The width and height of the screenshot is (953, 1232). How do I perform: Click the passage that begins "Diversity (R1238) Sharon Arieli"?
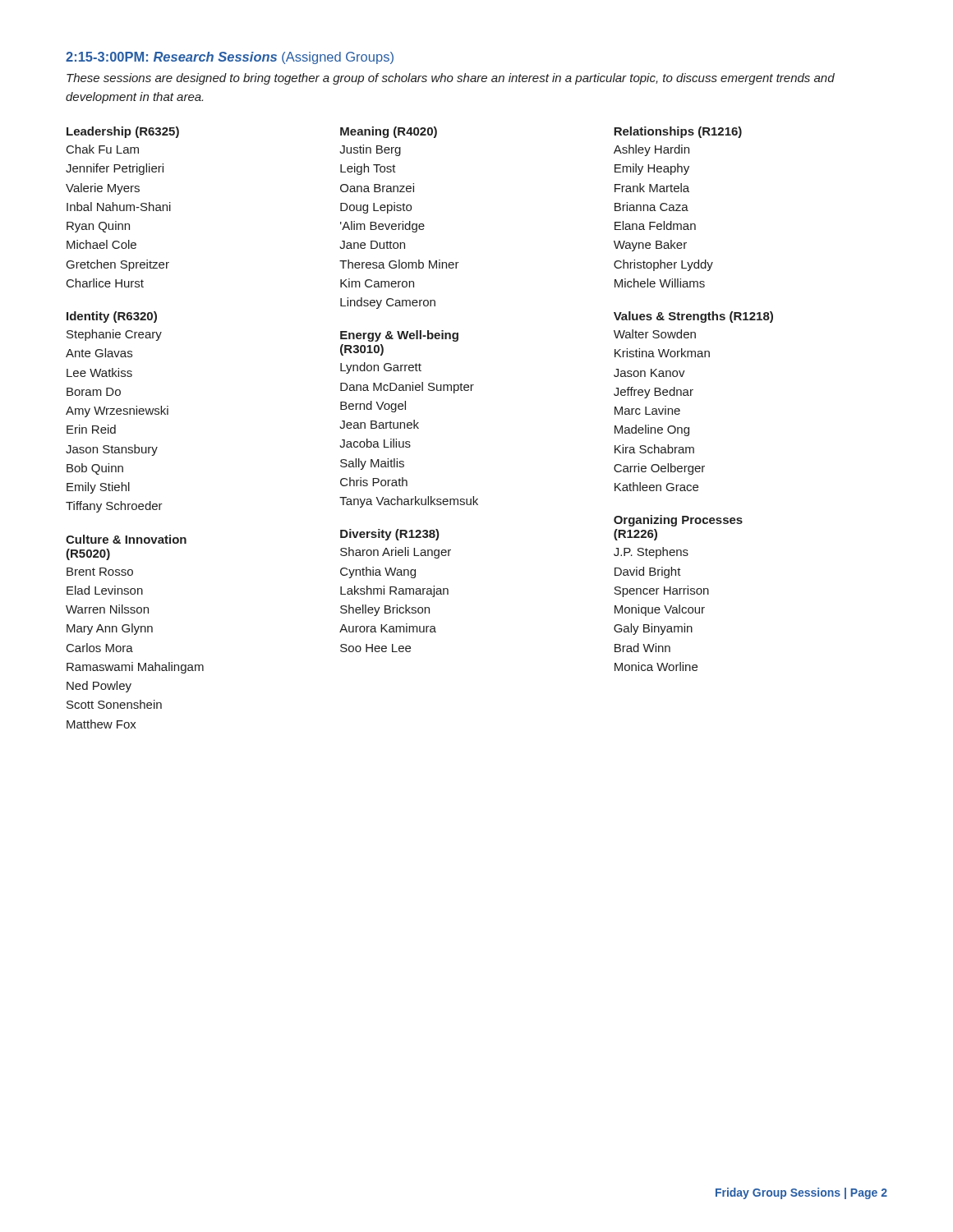coord(390,535)
